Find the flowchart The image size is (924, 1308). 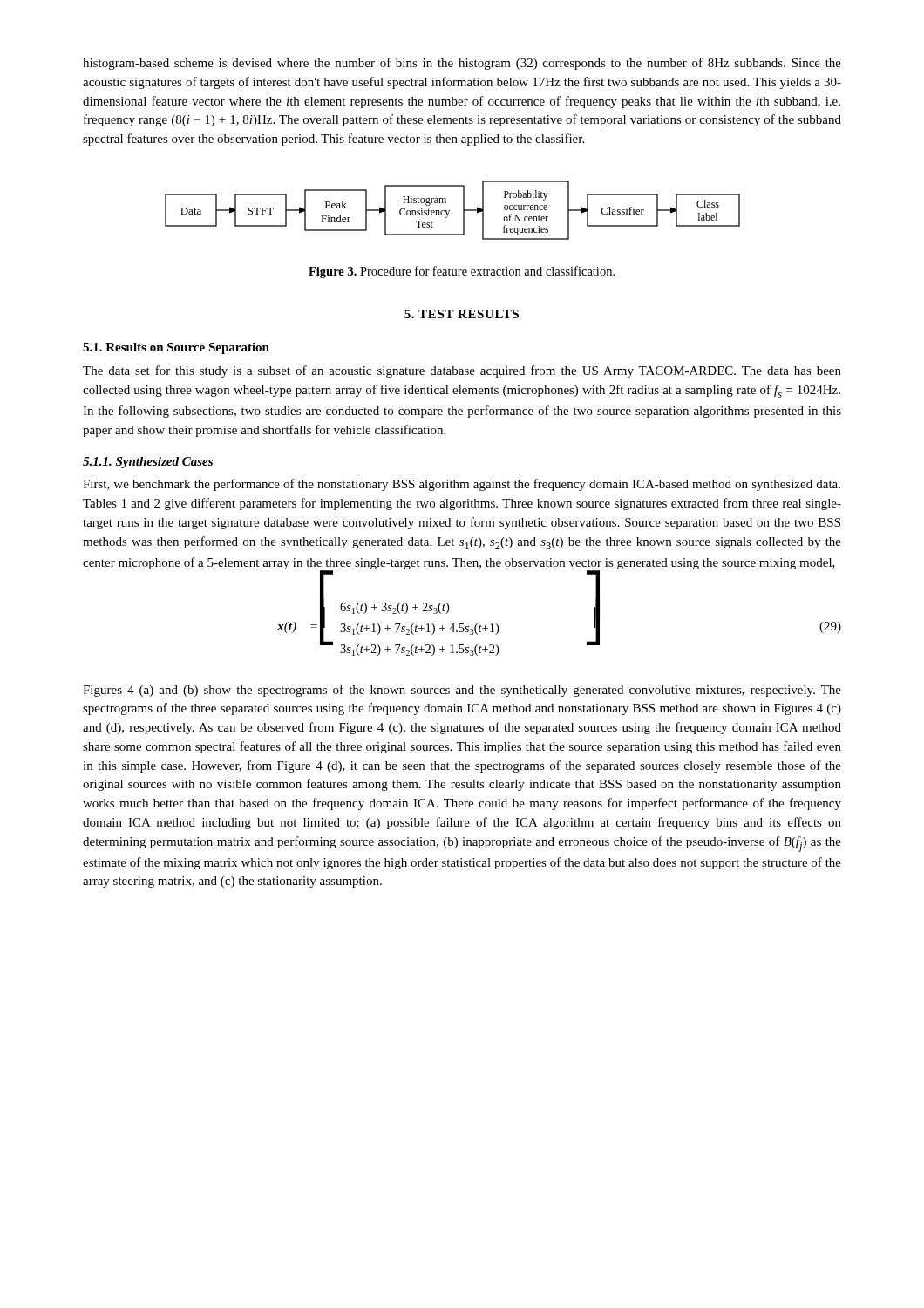[462, 212]
